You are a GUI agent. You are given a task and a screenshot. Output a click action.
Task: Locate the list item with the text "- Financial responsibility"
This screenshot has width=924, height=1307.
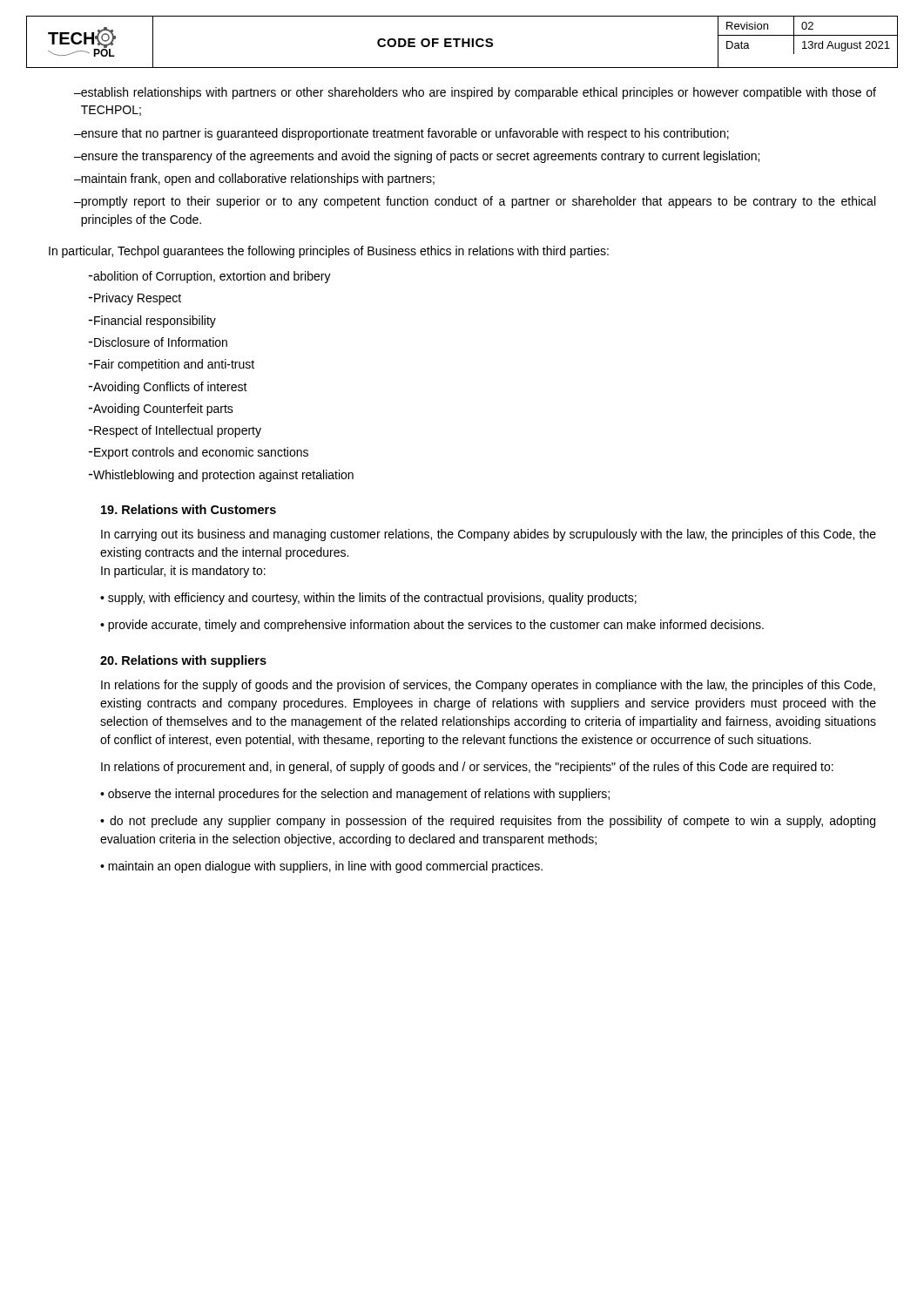tap(152, 322)
